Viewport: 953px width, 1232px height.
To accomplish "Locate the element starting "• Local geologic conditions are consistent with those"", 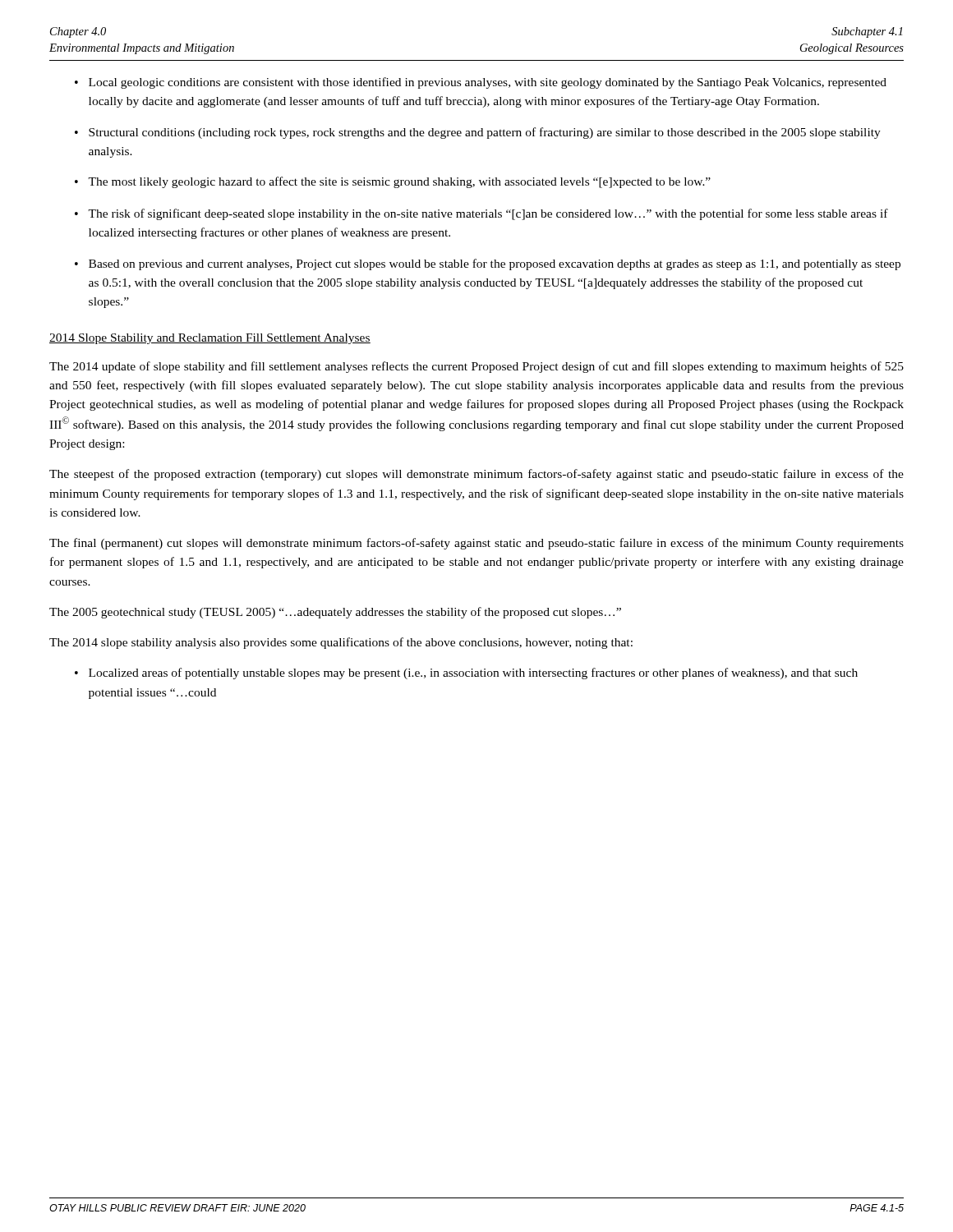I will coord(489,91).
